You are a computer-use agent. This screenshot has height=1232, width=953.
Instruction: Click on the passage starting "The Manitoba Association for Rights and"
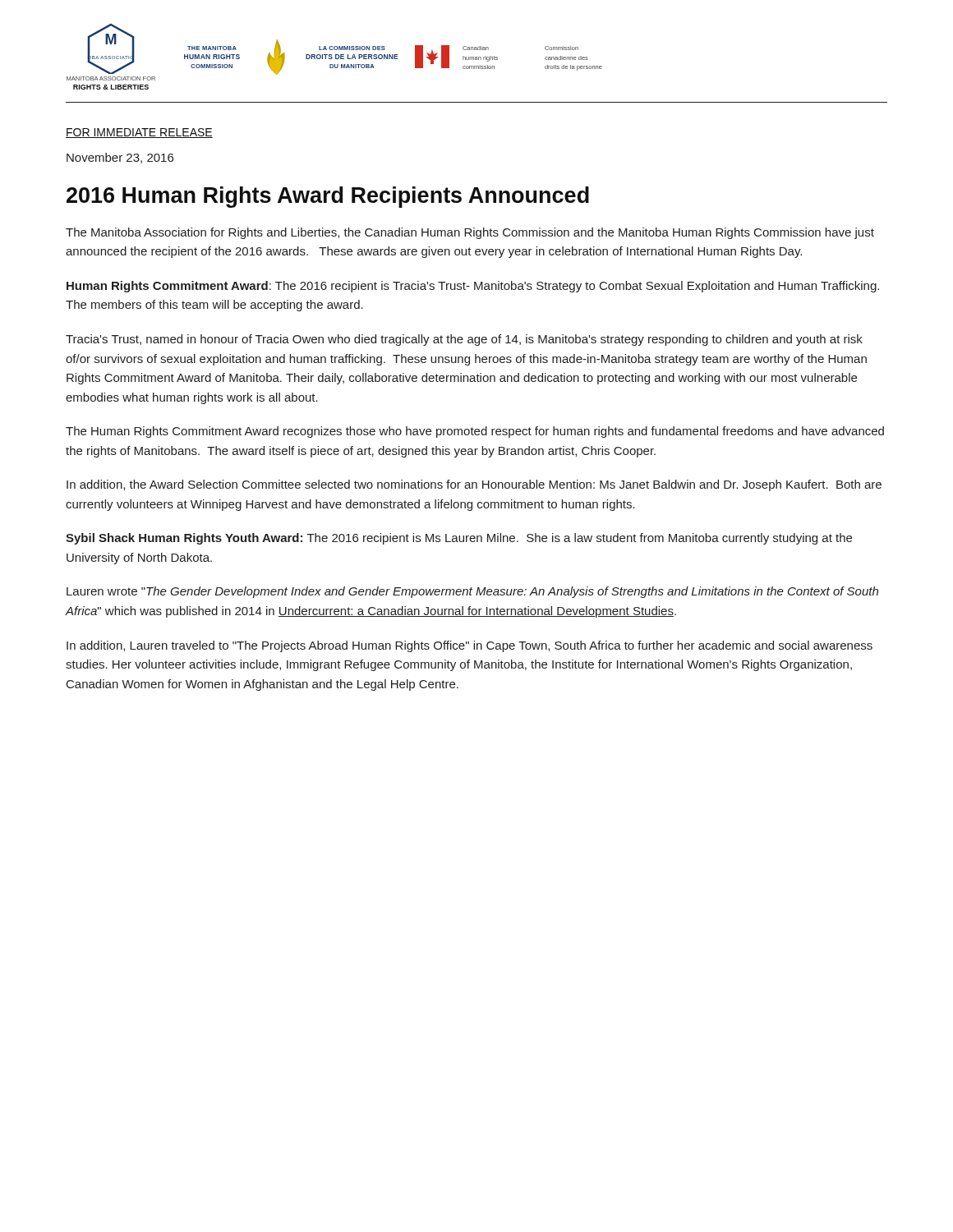(470, 242)
